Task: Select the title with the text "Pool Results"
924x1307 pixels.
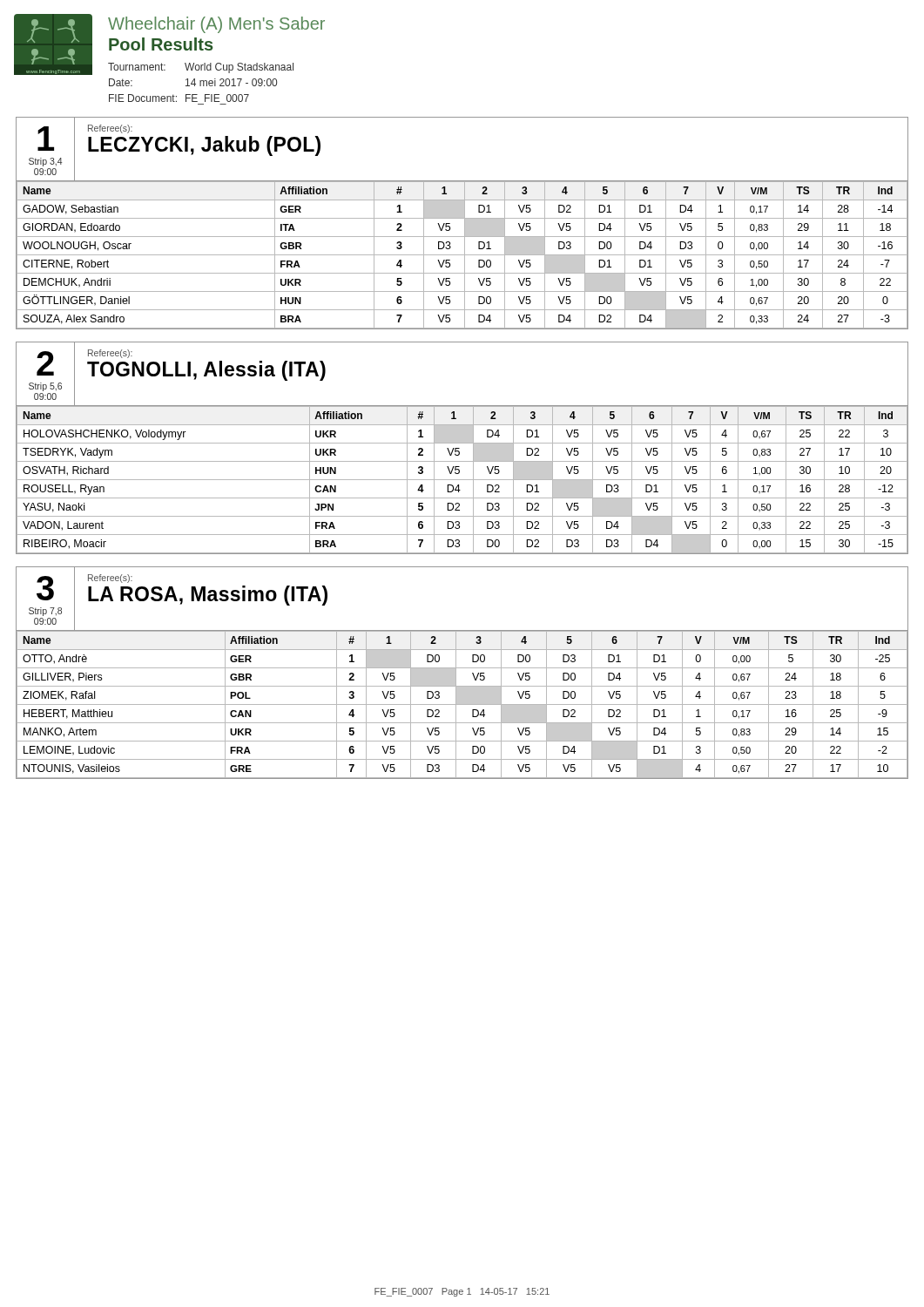Action: point(161,44)
